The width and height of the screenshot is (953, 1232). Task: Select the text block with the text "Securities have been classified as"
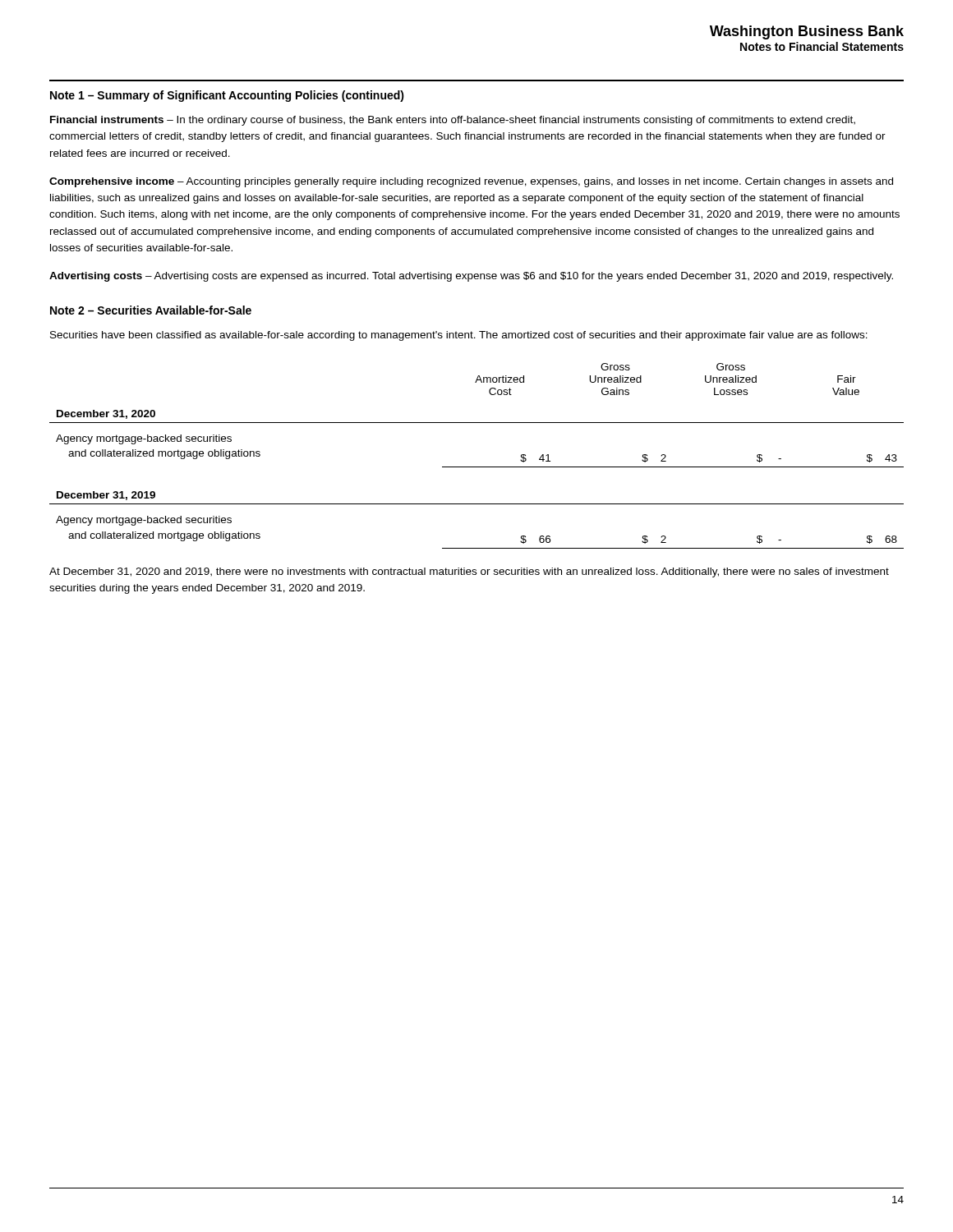459,335
